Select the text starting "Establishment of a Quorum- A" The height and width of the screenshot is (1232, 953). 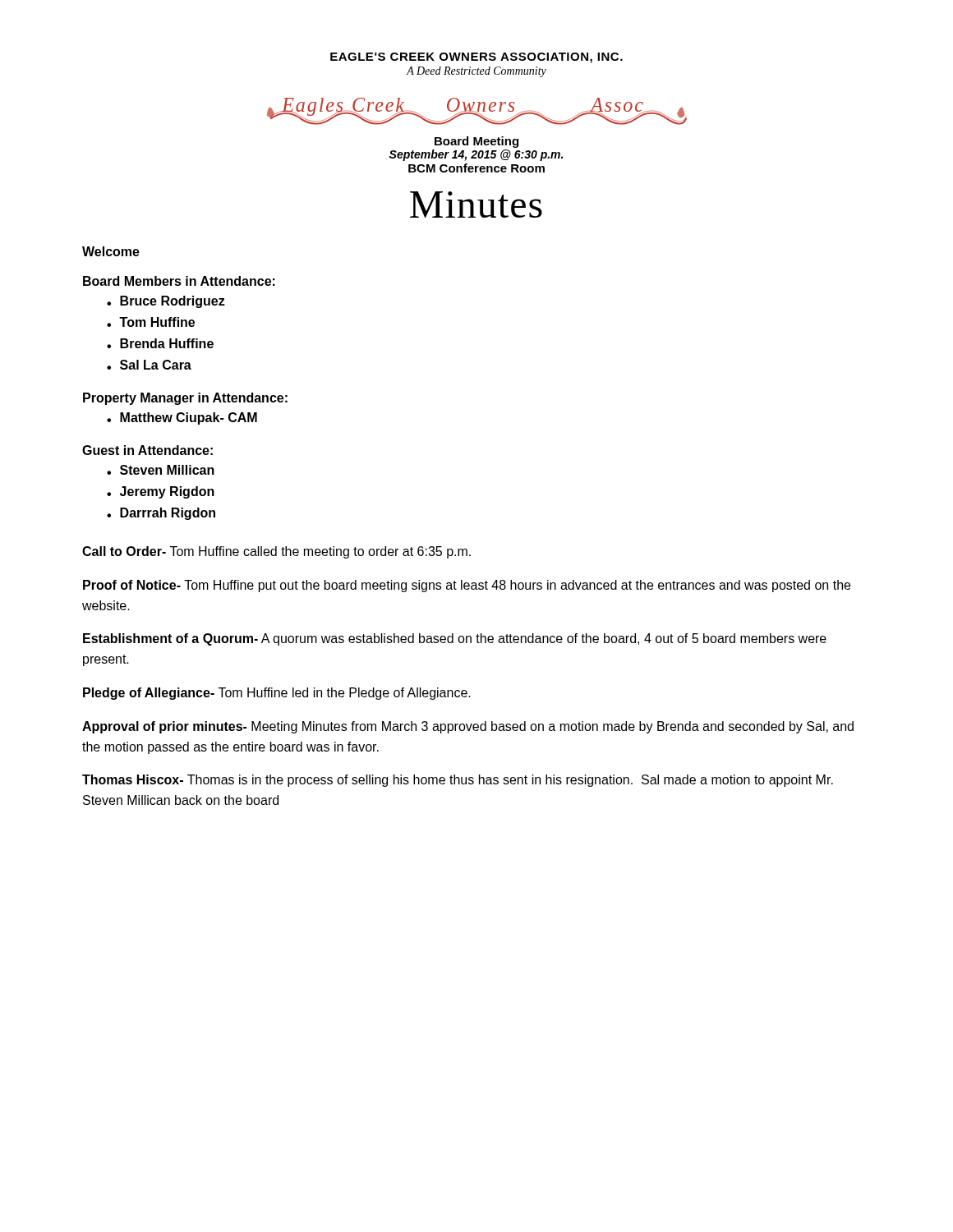point(454,649)
